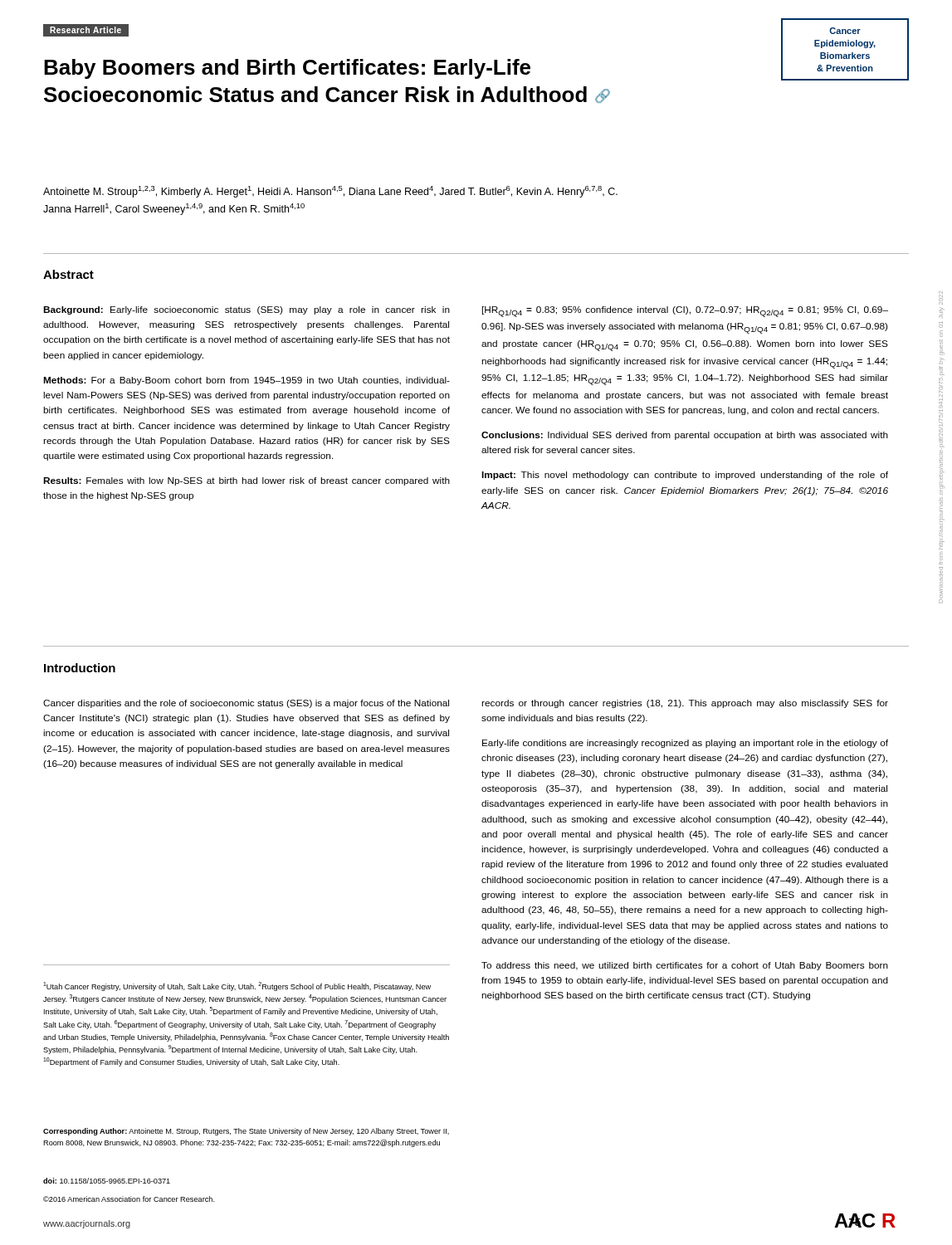Viewport: 952px width, 1245px height.
Task: Find the block starting "records or through cancer registries (18, 21). This"
Action: pyautogui.click(x=685, y=849)
